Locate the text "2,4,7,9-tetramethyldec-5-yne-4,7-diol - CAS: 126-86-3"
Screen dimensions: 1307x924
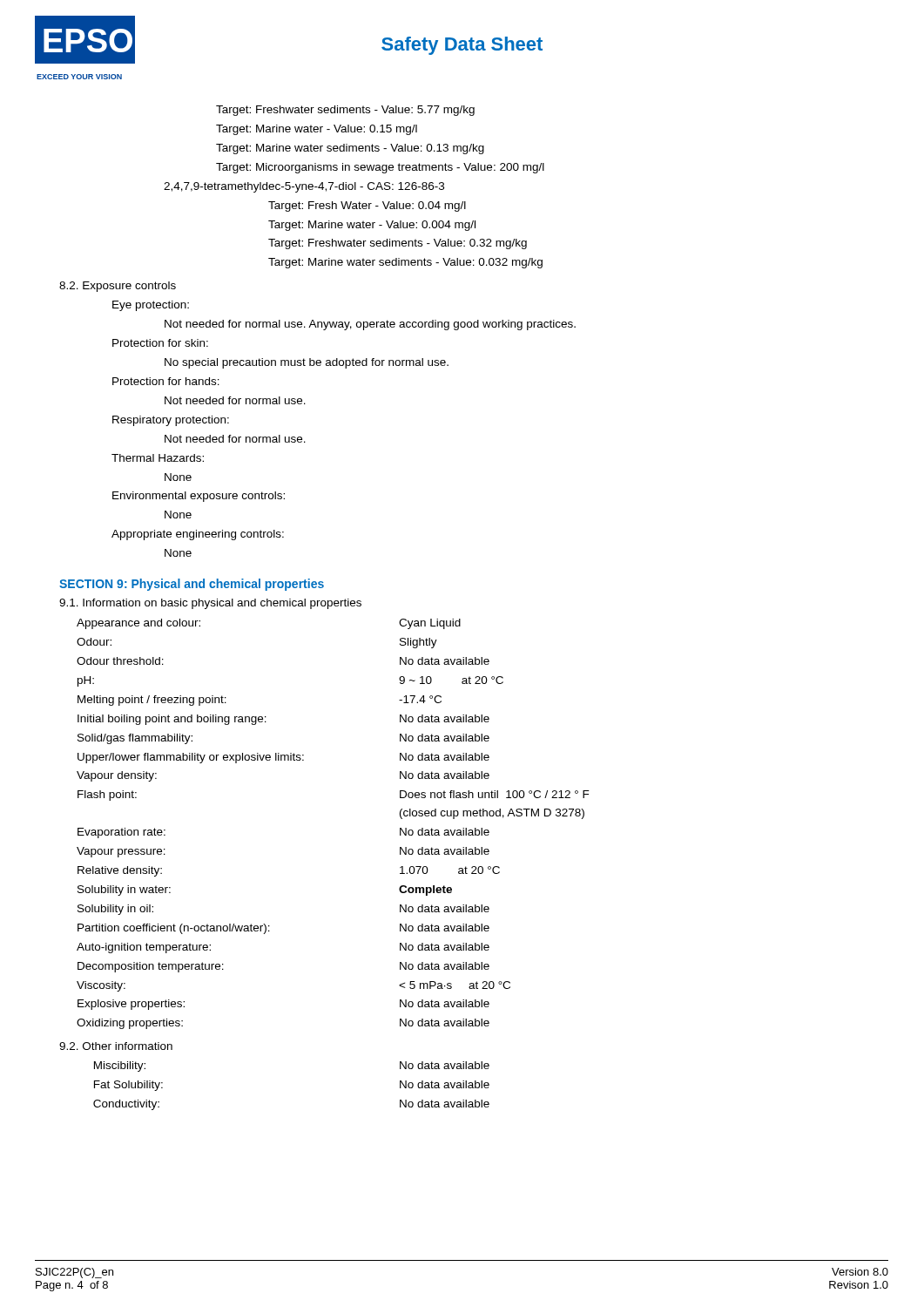(304, 186)
